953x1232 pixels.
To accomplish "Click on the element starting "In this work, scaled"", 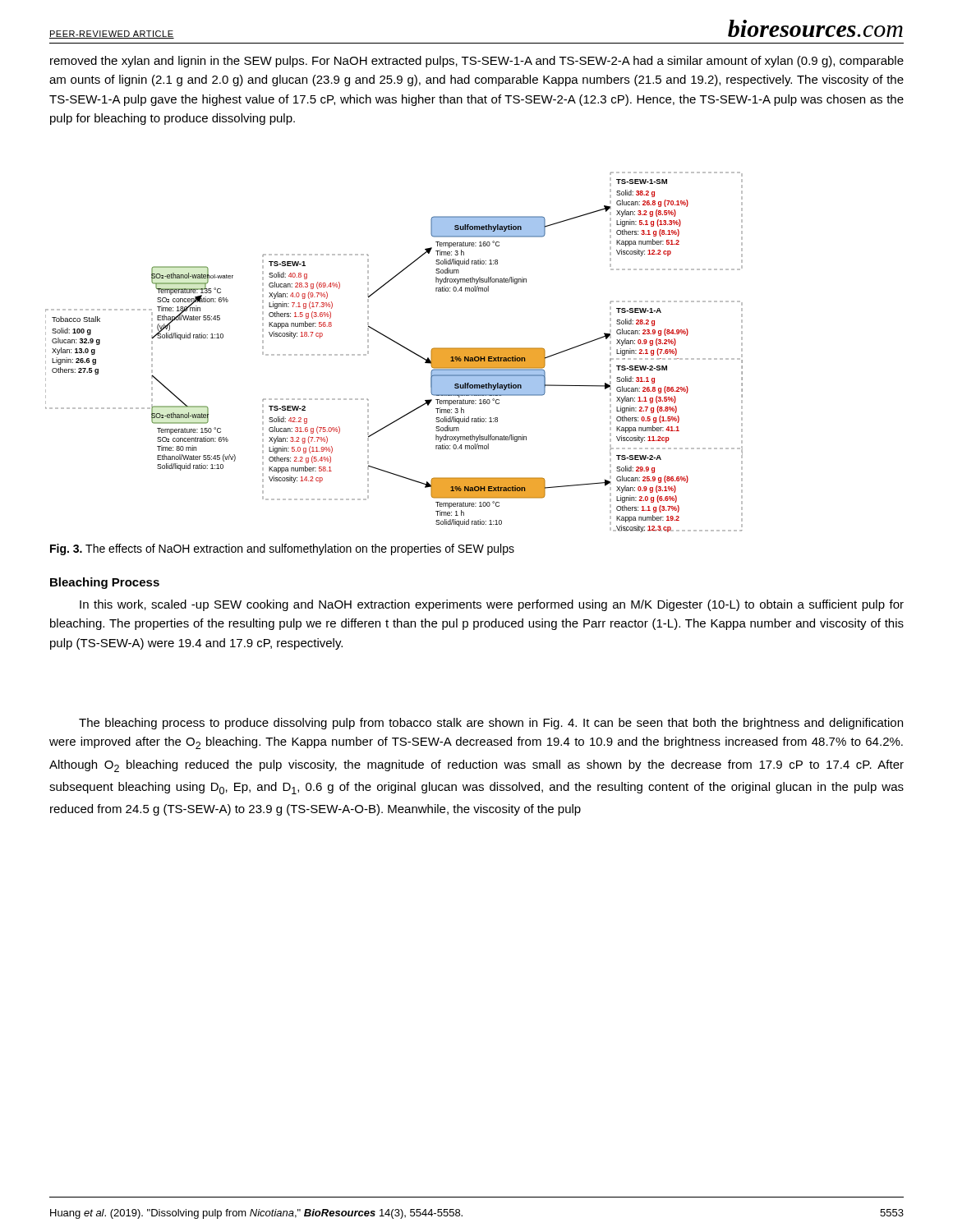I will coord(476,623).
